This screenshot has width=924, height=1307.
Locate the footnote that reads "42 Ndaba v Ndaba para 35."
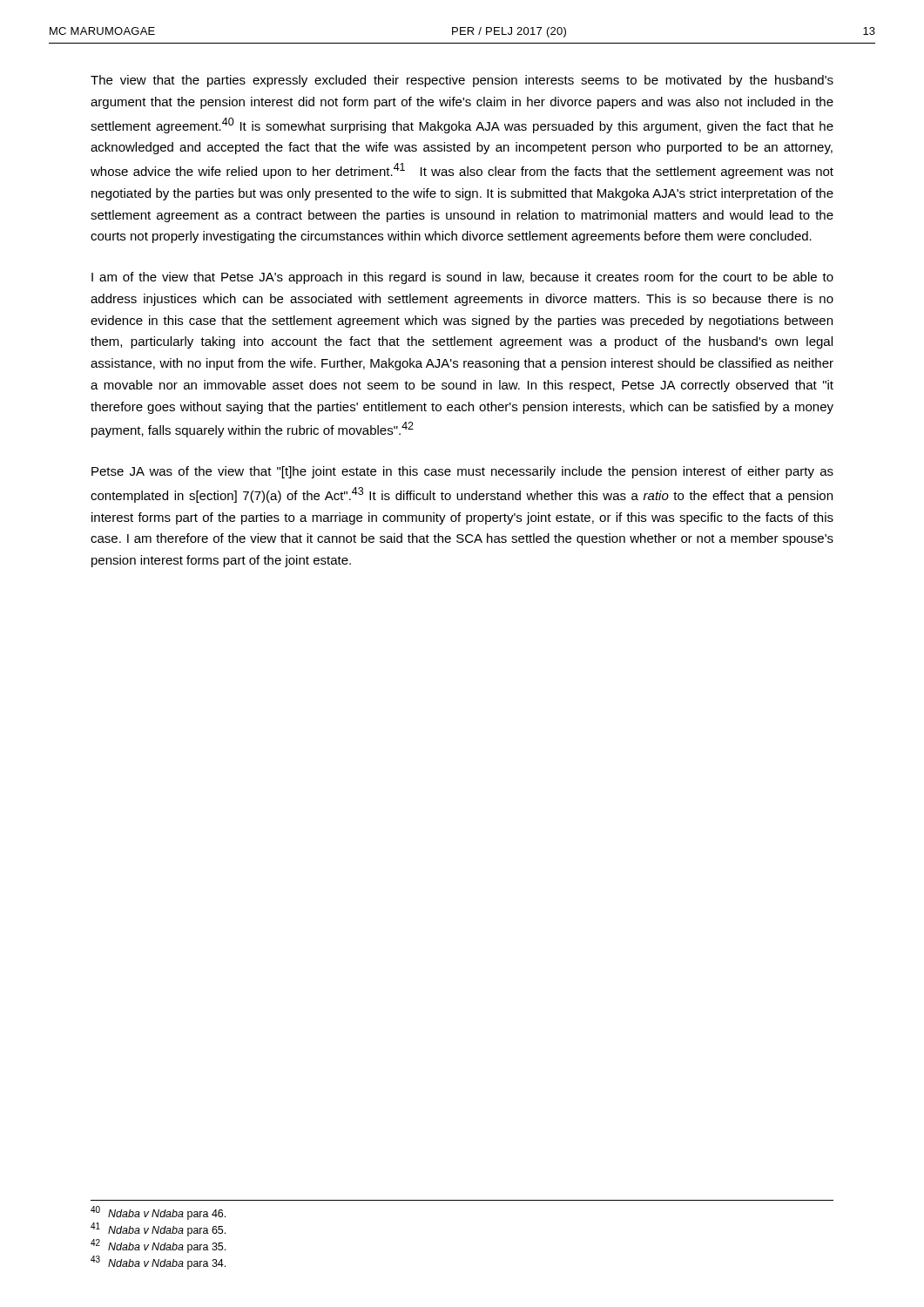click(x=159, y=1247)
